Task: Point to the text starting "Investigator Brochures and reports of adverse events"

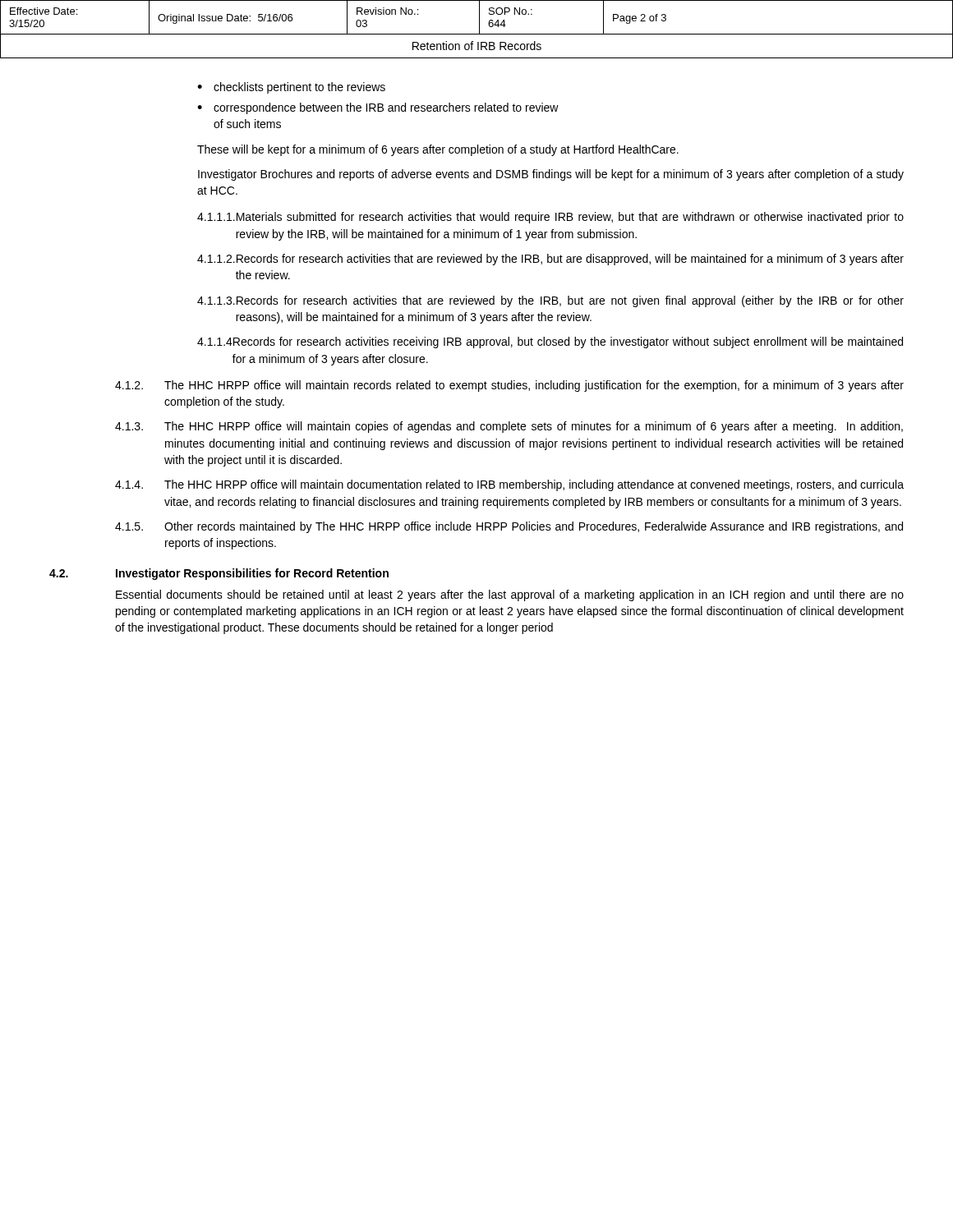Action: (x=550, y=182)
